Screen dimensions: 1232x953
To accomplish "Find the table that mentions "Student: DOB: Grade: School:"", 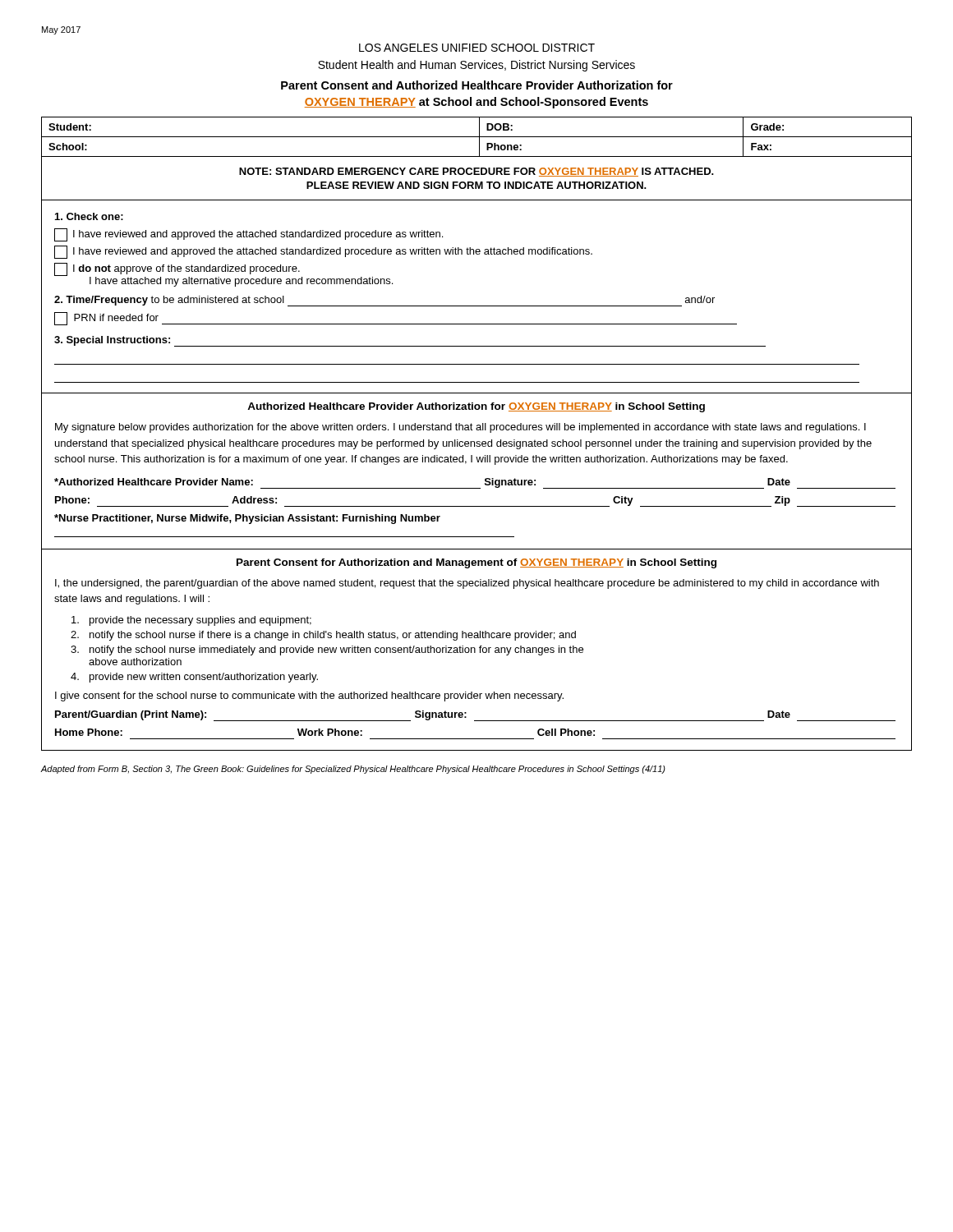I will click(x=476, y=433).
